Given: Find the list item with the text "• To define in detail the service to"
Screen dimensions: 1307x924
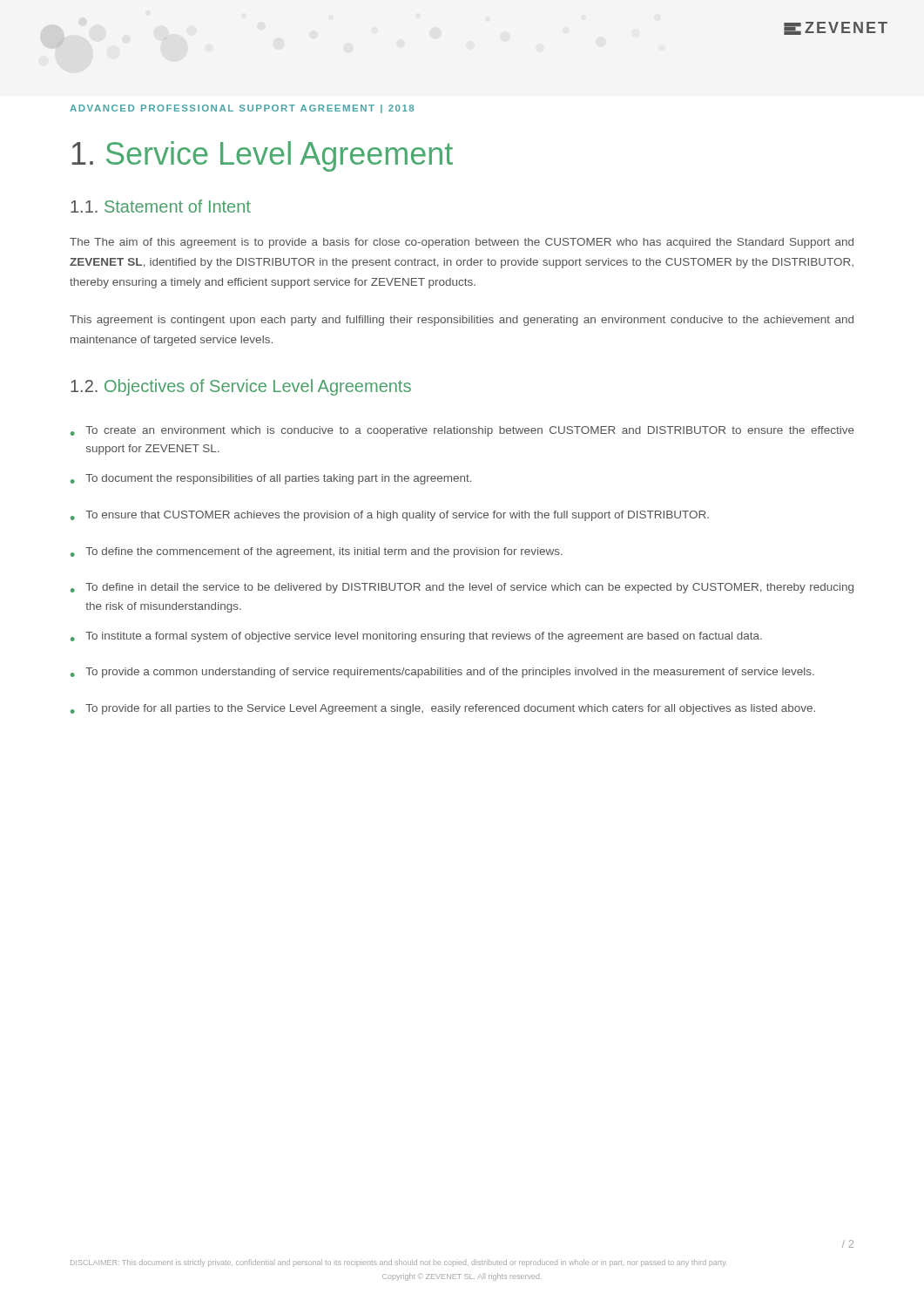Looking at the screenshot, I should [462, 597].
